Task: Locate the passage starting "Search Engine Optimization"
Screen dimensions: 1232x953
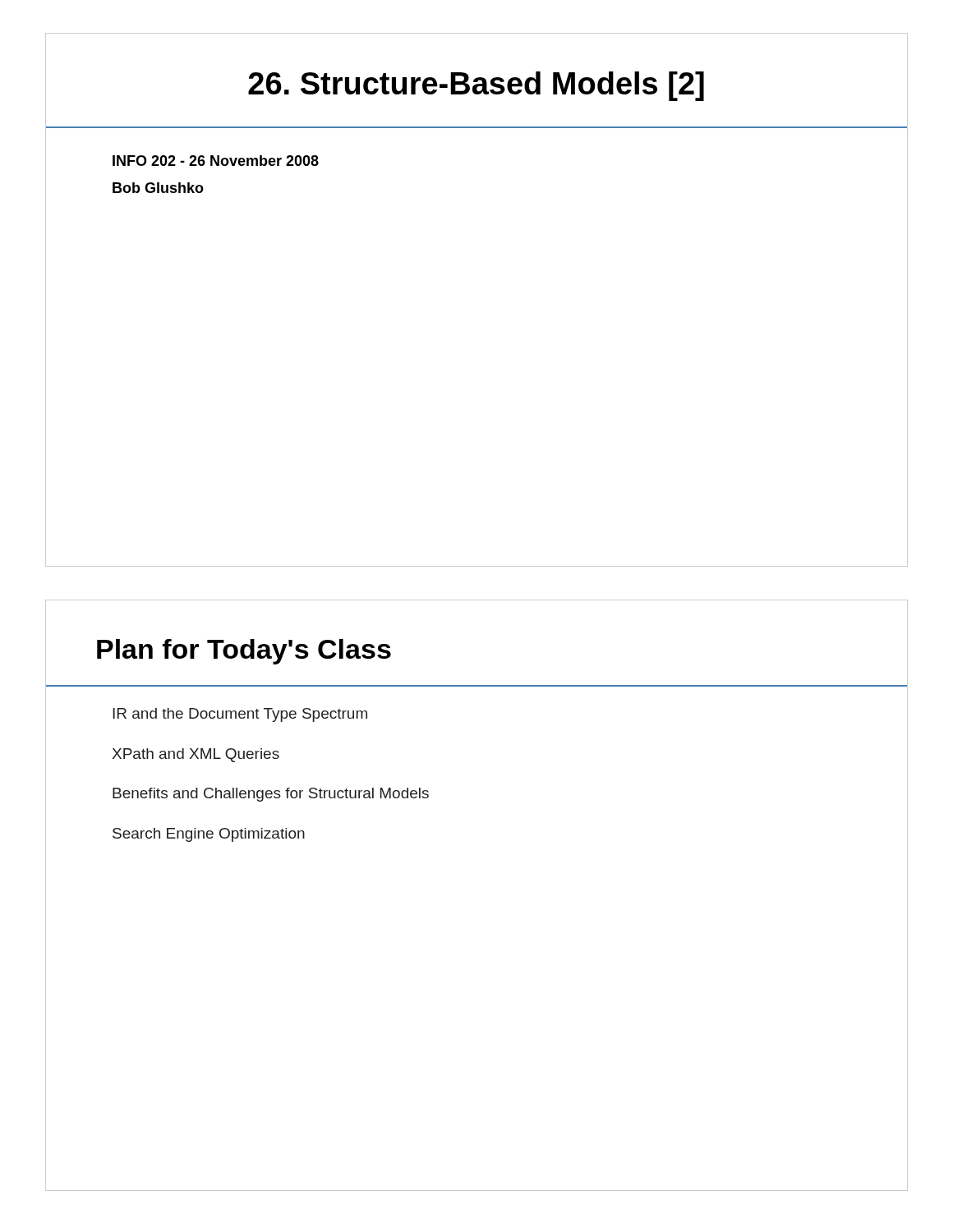Action: tap(208, 833)
